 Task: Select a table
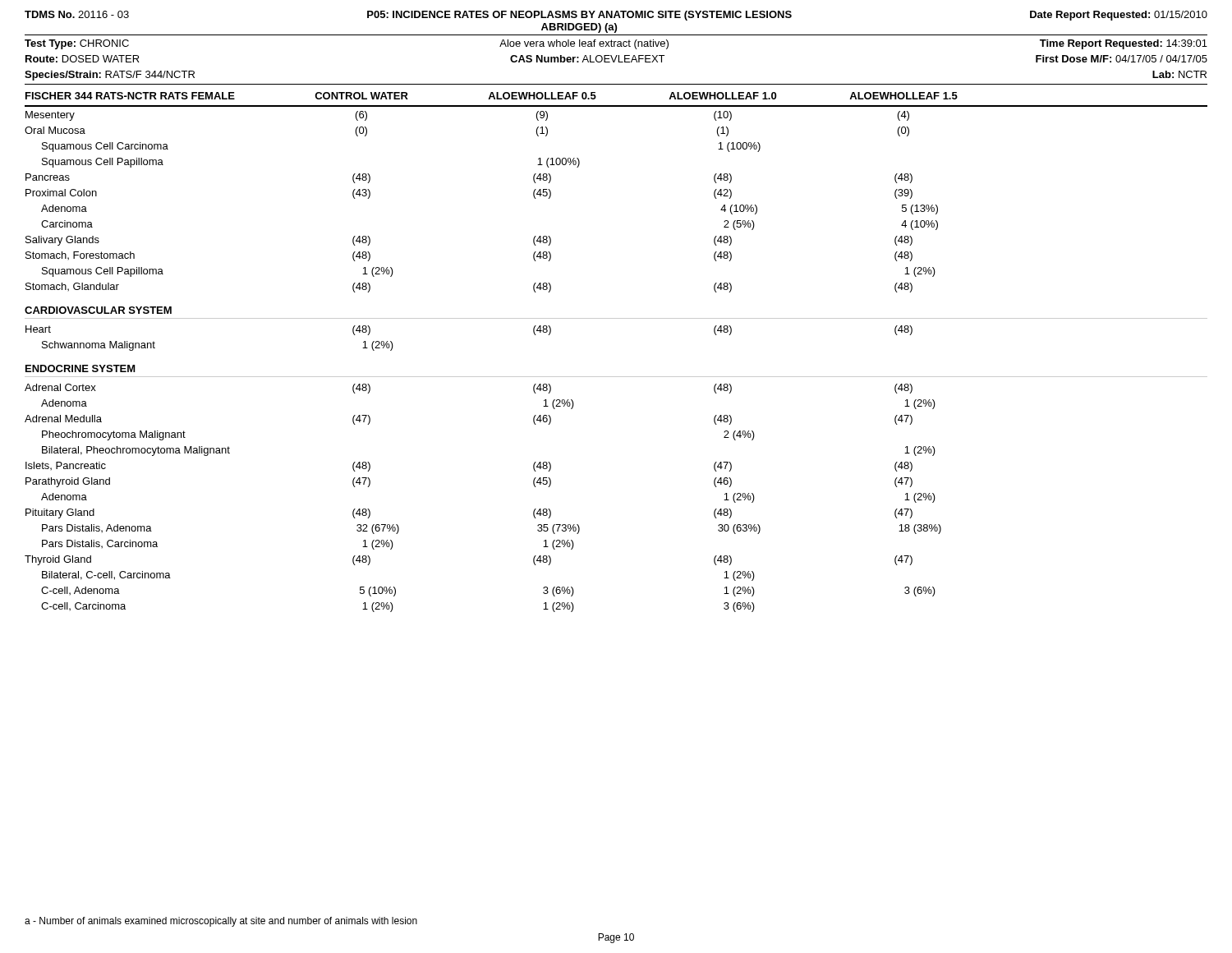click(616, 349)
